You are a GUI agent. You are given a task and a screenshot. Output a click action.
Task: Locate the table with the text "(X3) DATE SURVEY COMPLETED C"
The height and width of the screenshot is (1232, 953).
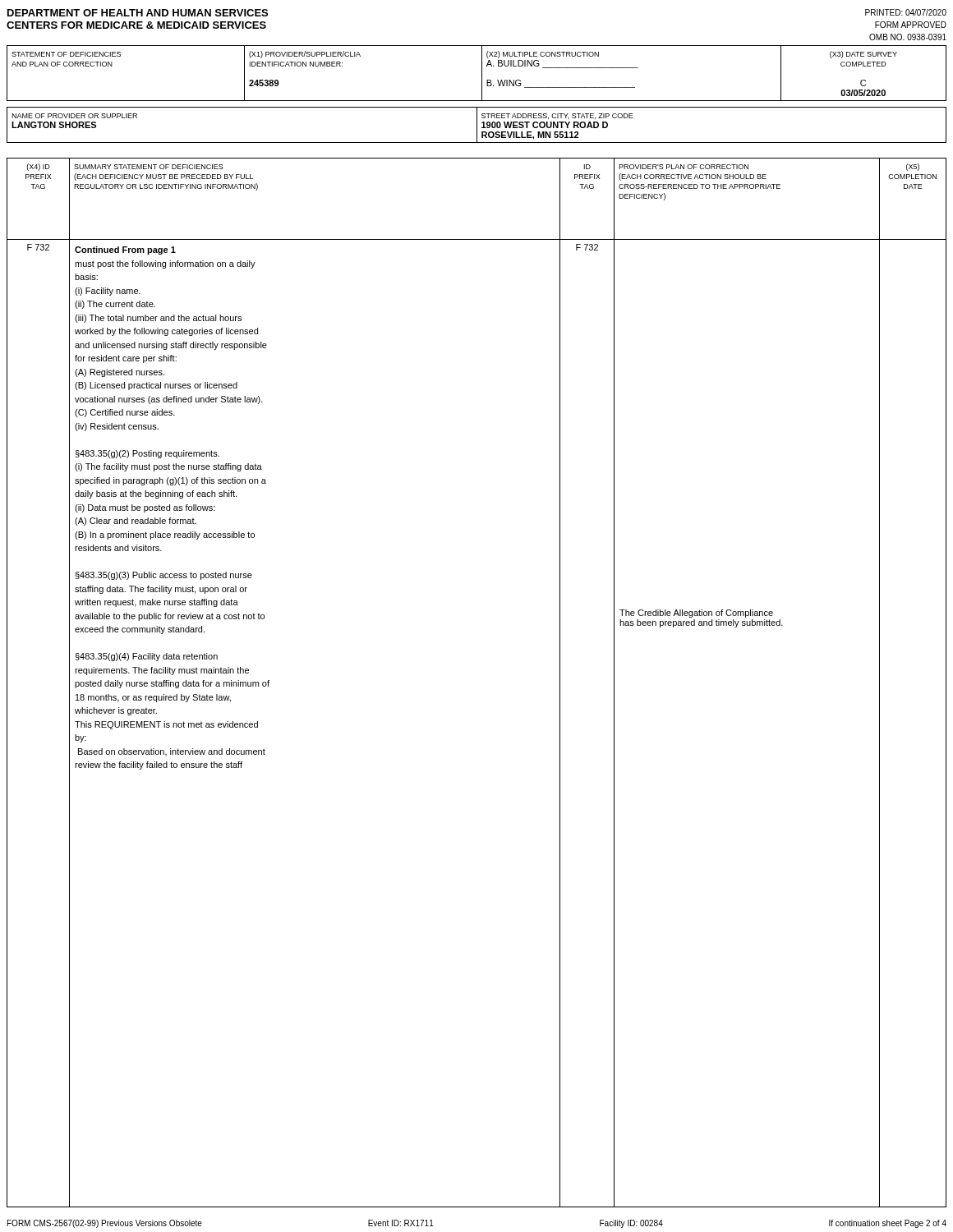(476, 73)
